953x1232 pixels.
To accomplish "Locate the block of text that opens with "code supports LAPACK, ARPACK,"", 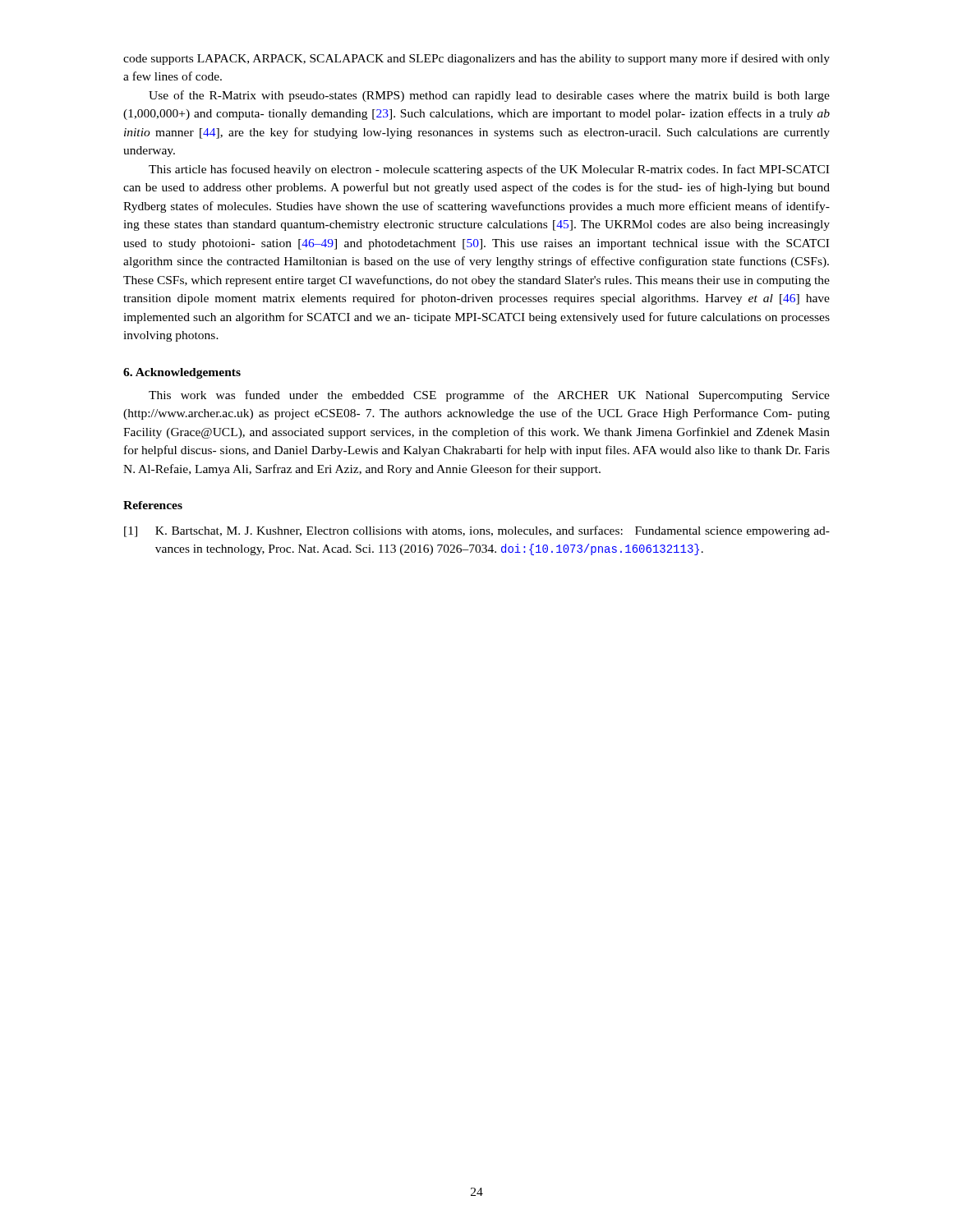I will pyautogui.click(x=476, y=68).
